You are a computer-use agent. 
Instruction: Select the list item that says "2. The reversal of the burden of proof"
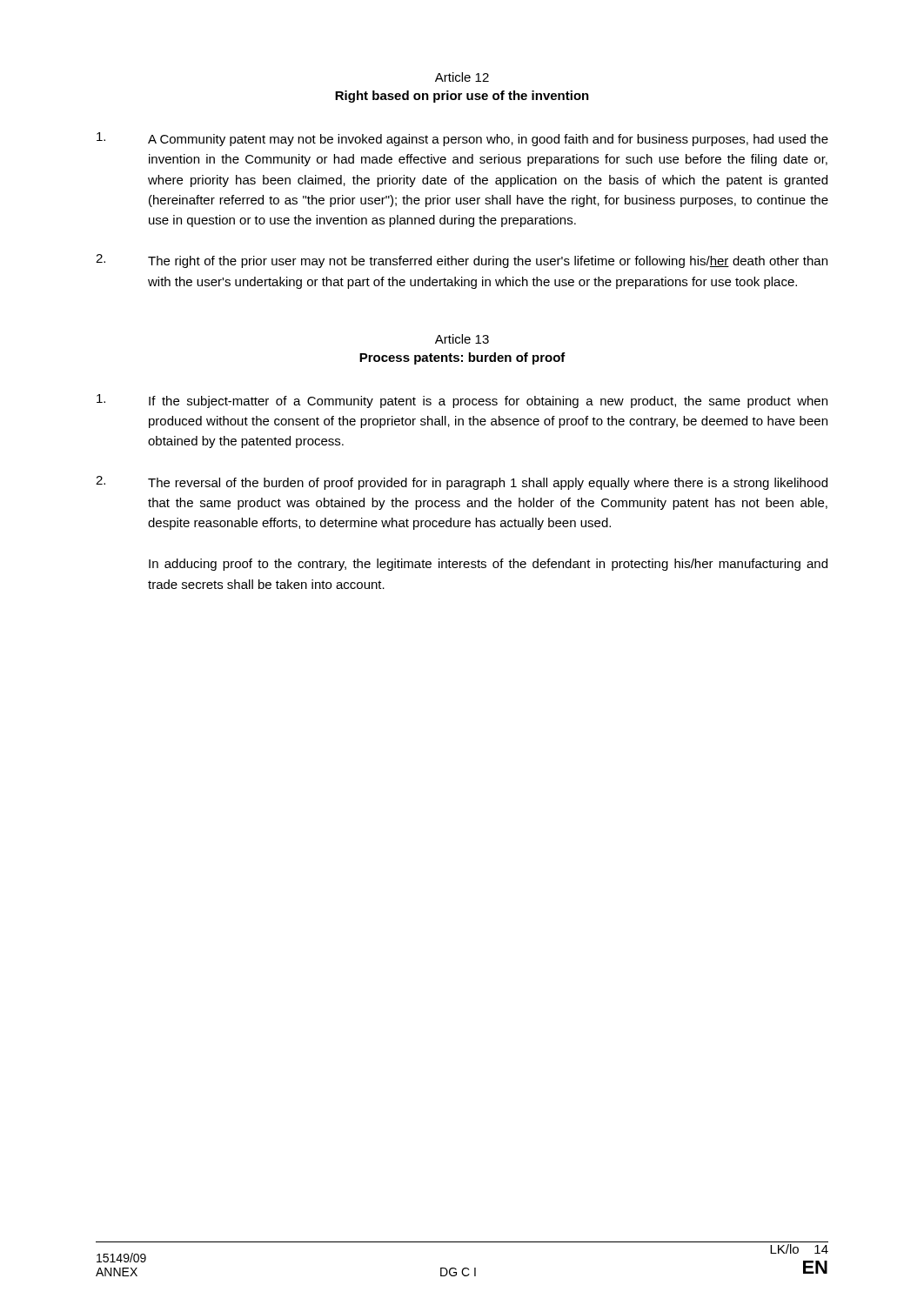462,502
